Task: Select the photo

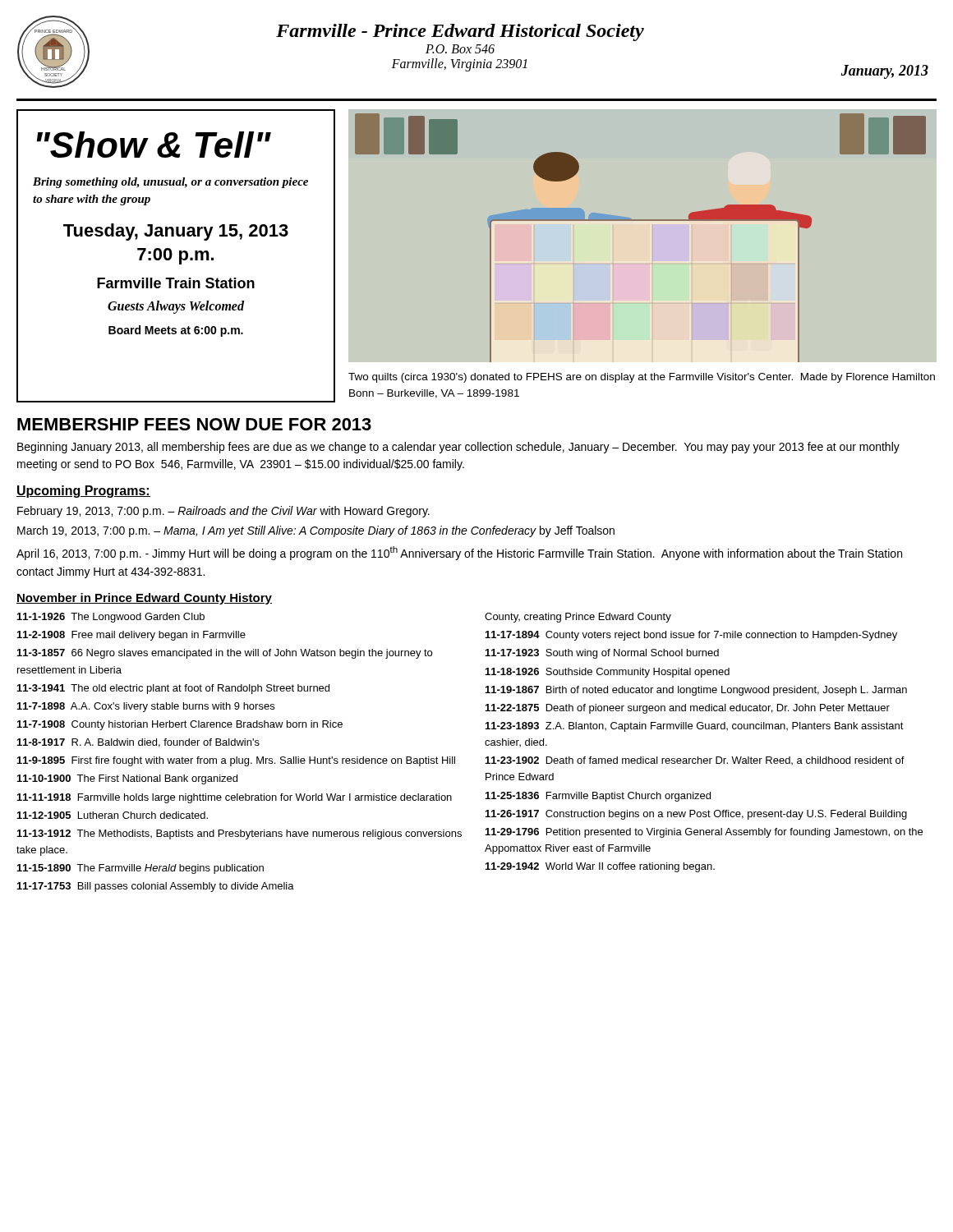Action: click(x=642, y=236)
